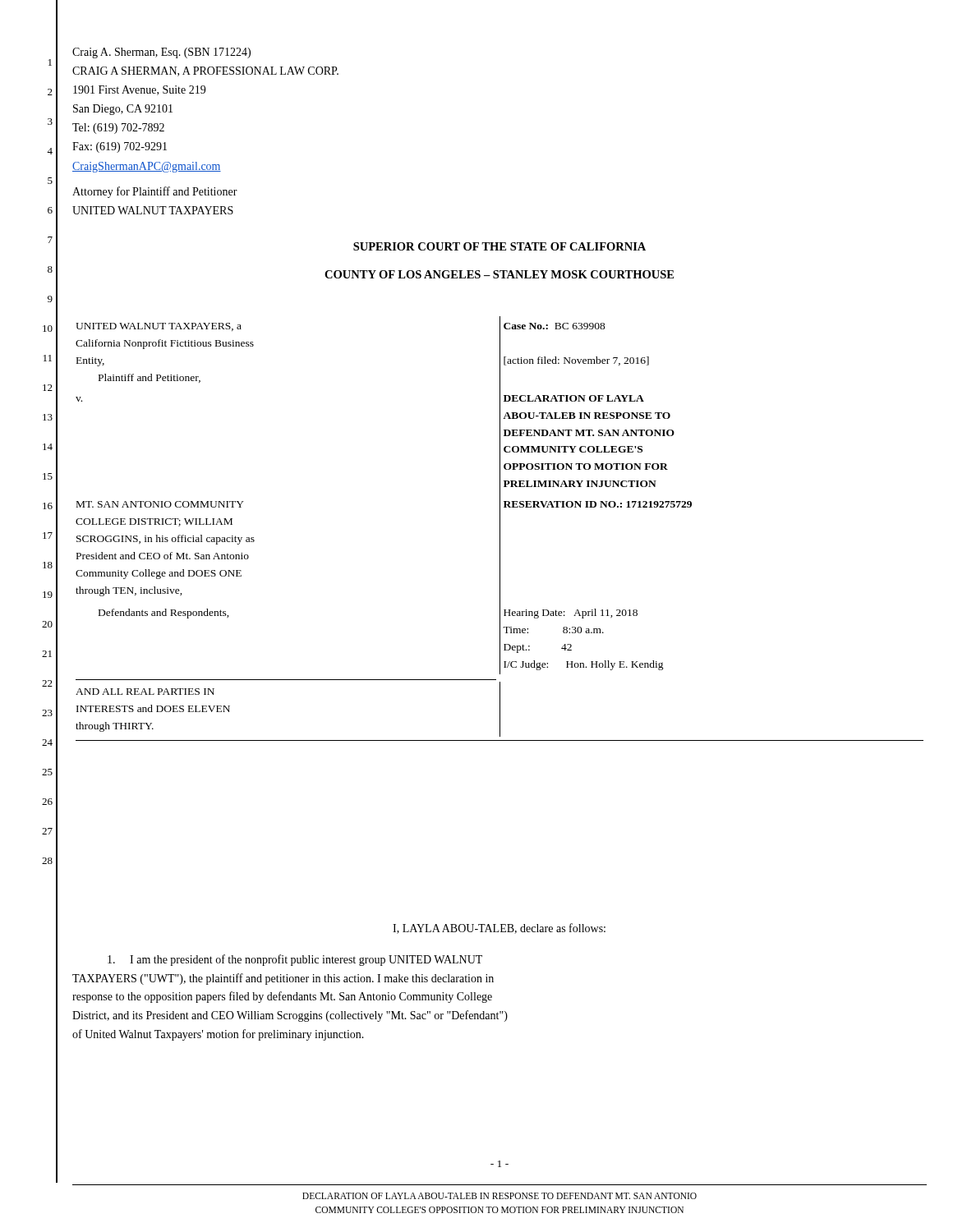The width and height of the screenshot is (953, 1232).
Task: Find the table that mentions "Hearing Date: April 11,"
Action: 500,529
